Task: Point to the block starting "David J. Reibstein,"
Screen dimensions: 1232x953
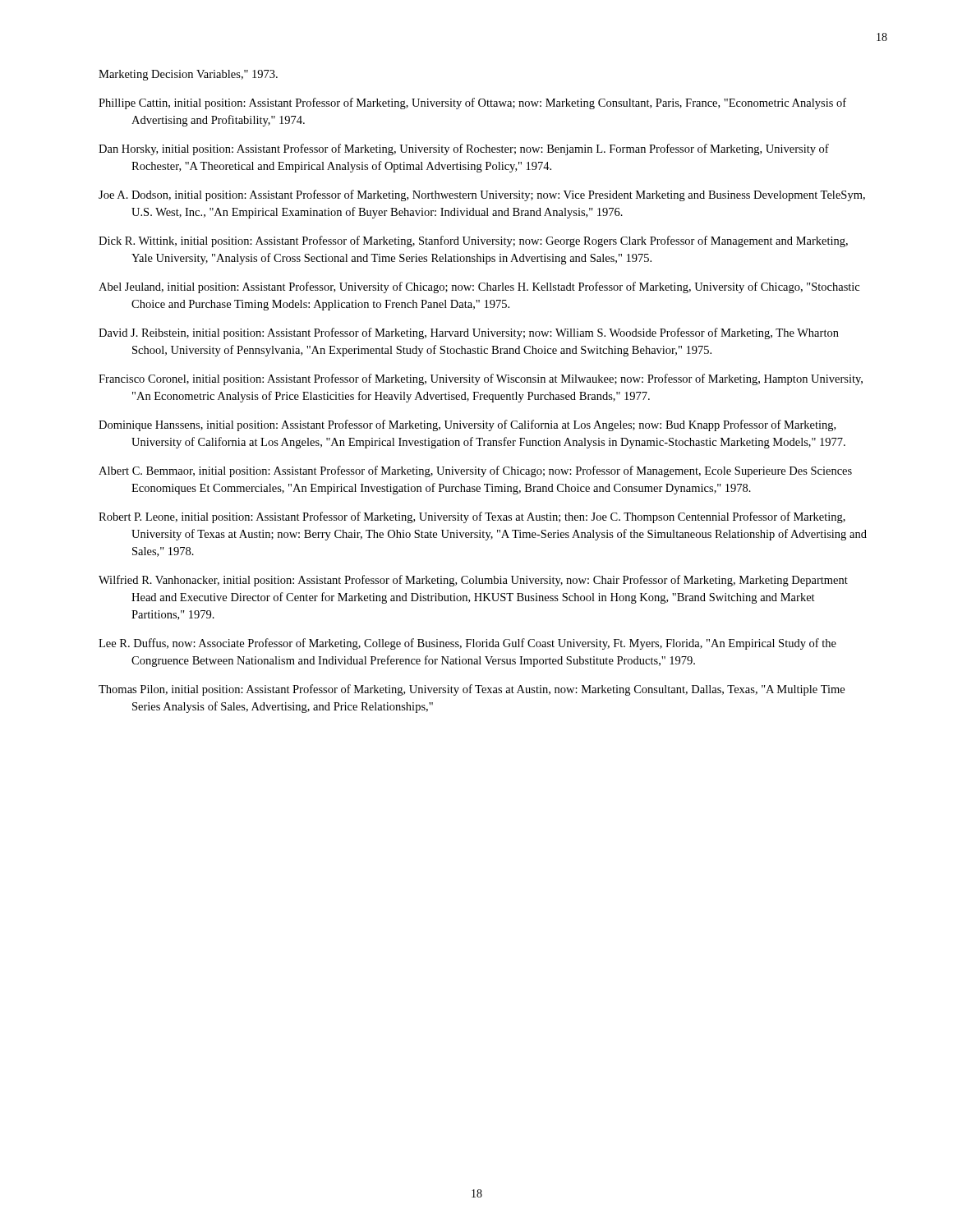Action: tap(469, 341)
